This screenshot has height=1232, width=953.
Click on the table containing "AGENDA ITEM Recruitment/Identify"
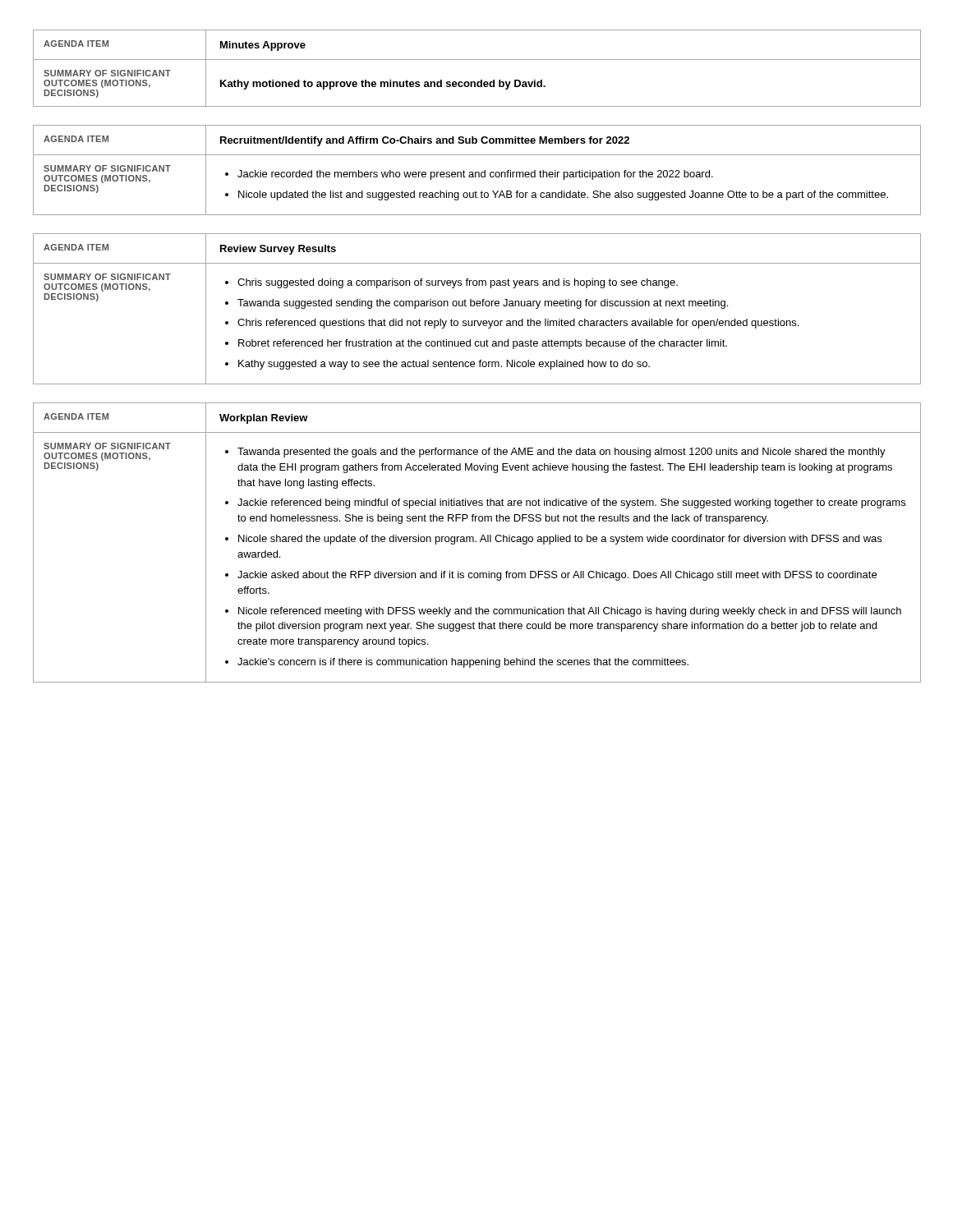pos(477,170)
